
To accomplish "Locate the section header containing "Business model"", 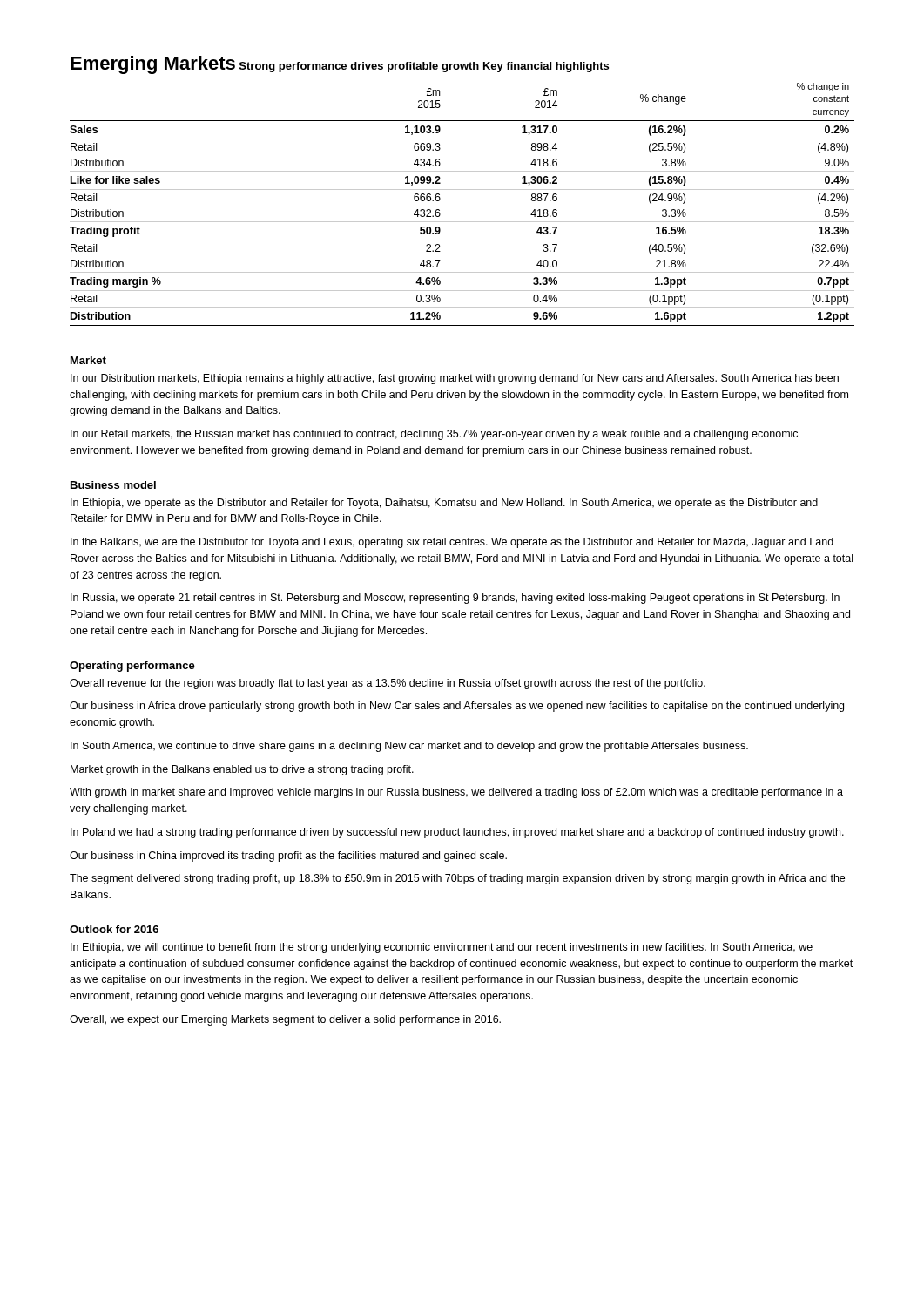I will point(113,485).
